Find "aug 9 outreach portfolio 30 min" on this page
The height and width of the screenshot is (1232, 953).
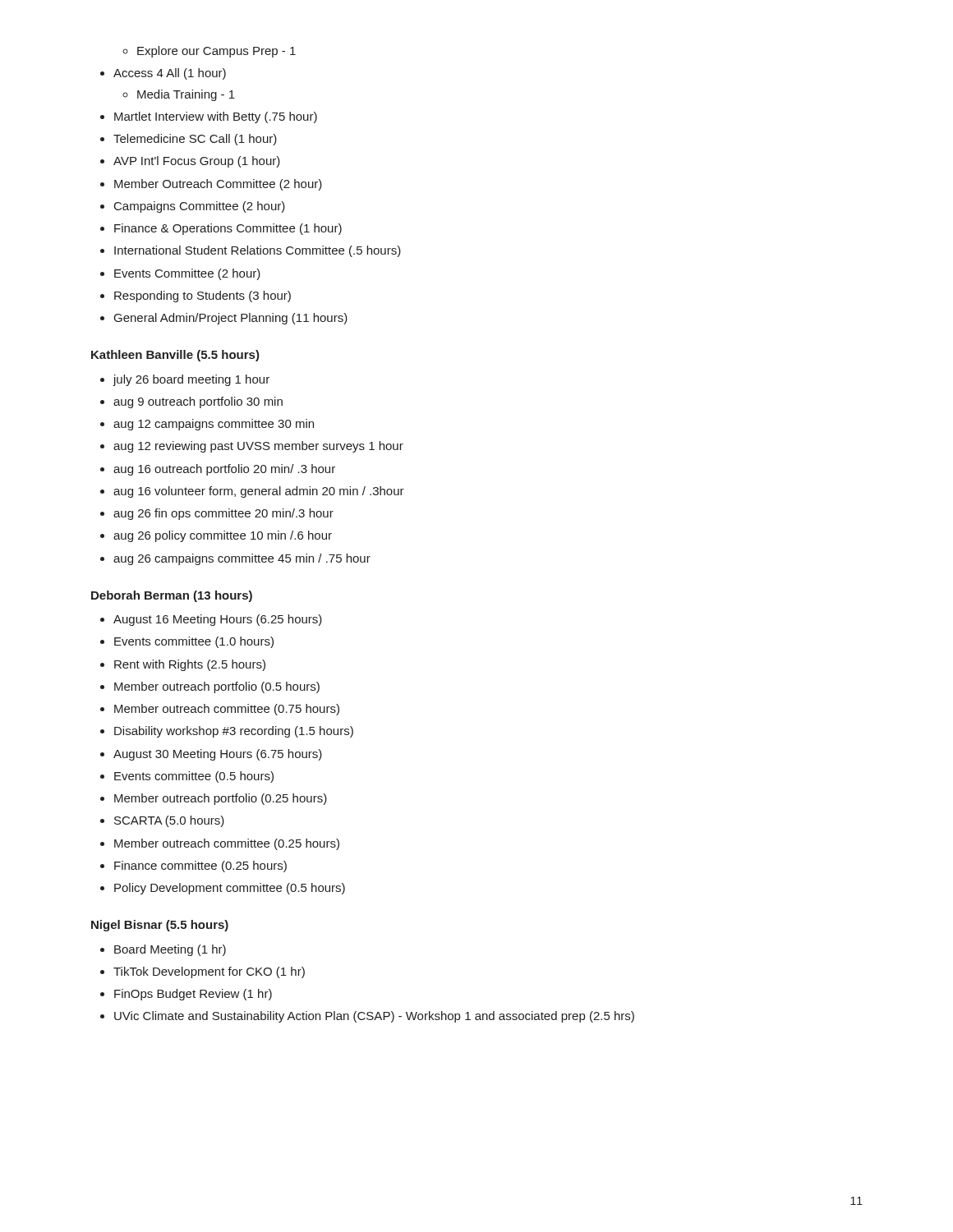(x=191, y=402)
